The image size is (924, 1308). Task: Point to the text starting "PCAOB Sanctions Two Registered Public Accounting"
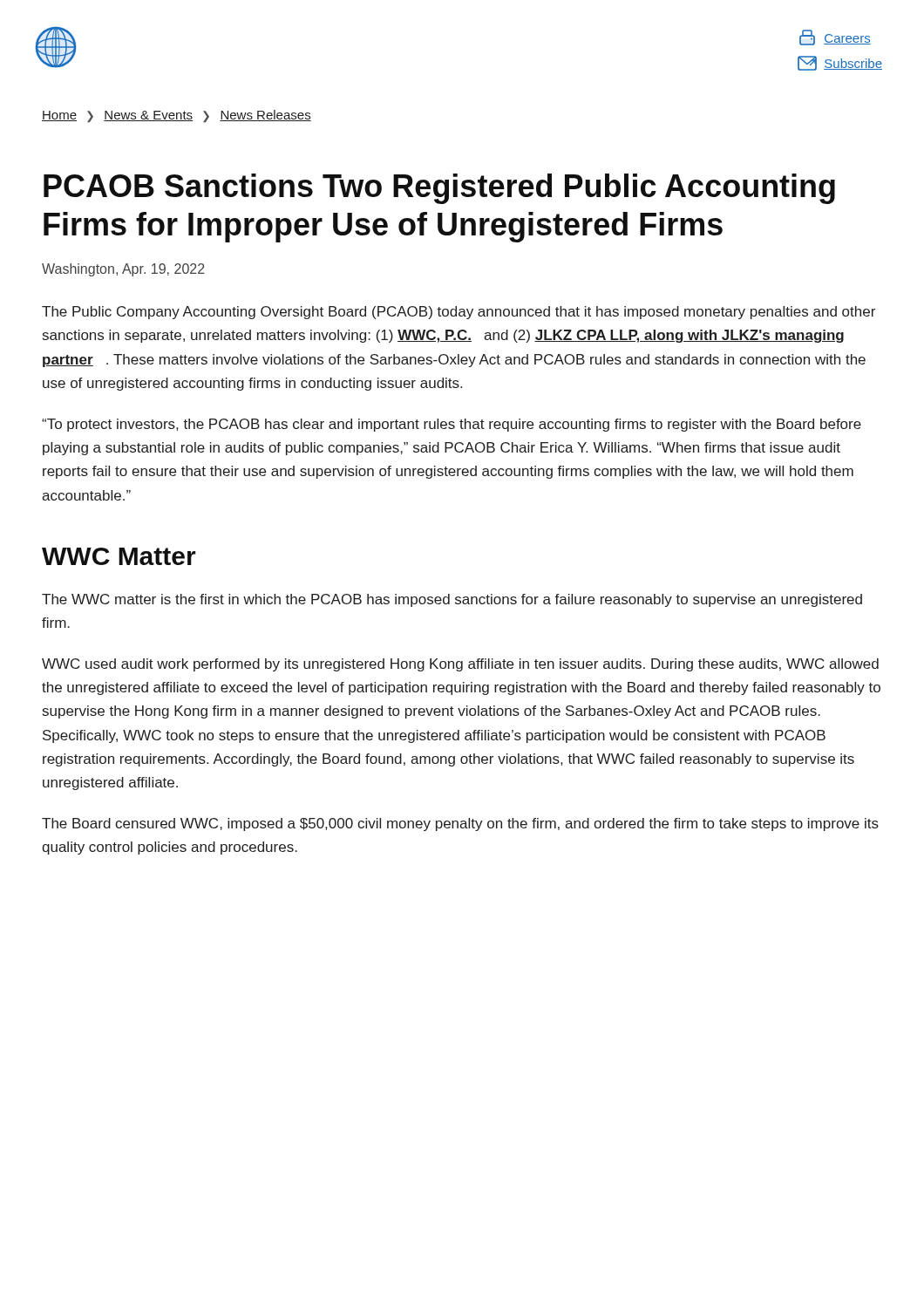462,205
